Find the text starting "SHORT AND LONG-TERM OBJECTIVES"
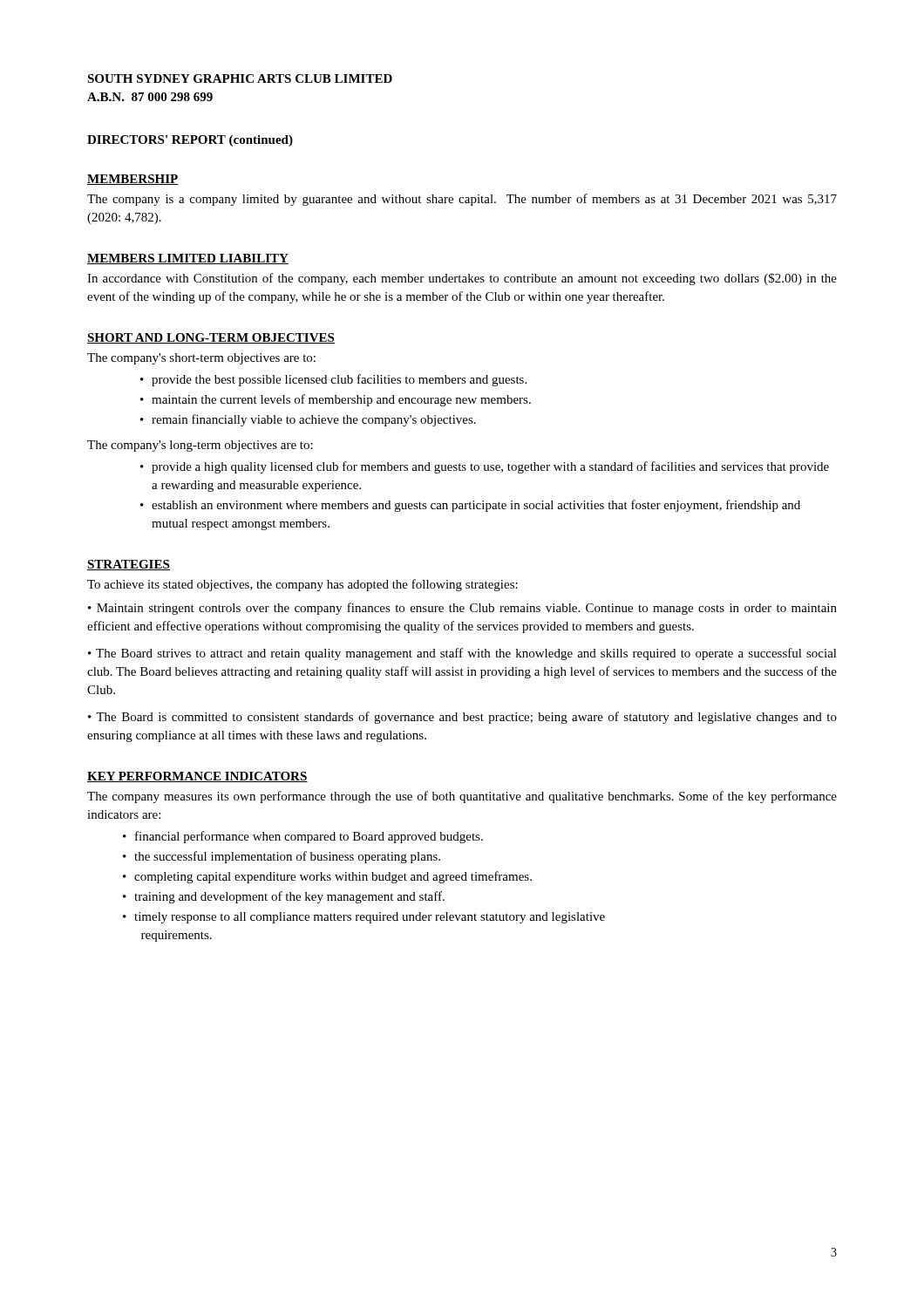This screenshot has height=1308, width=924. tap(211, 337)
